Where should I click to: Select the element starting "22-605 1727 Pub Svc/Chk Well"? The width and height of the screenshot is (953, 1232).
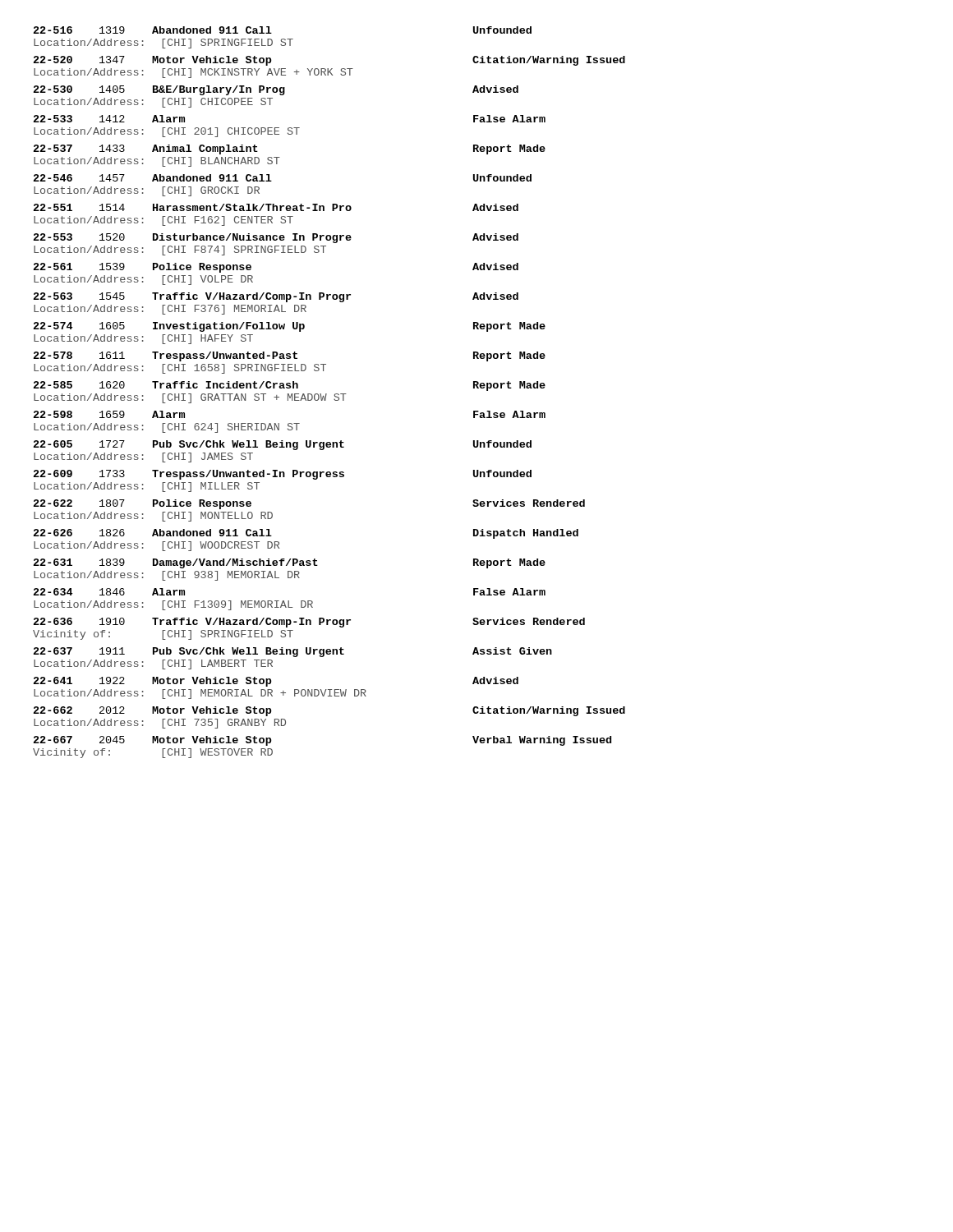tap(476, 451)
